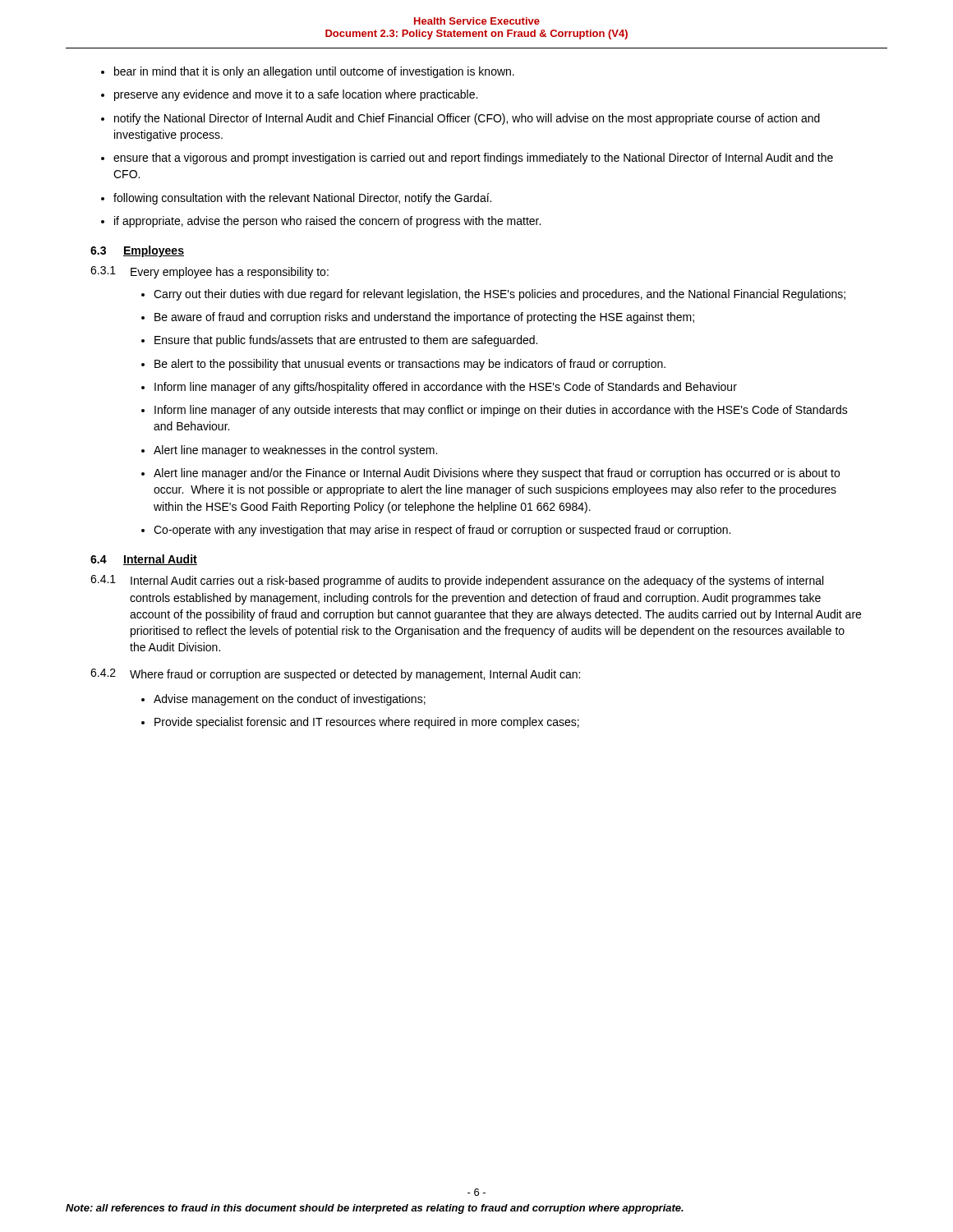Navigate to the region starting "Carry out their duties with"
953x1232 pixels.
(499, 294)
